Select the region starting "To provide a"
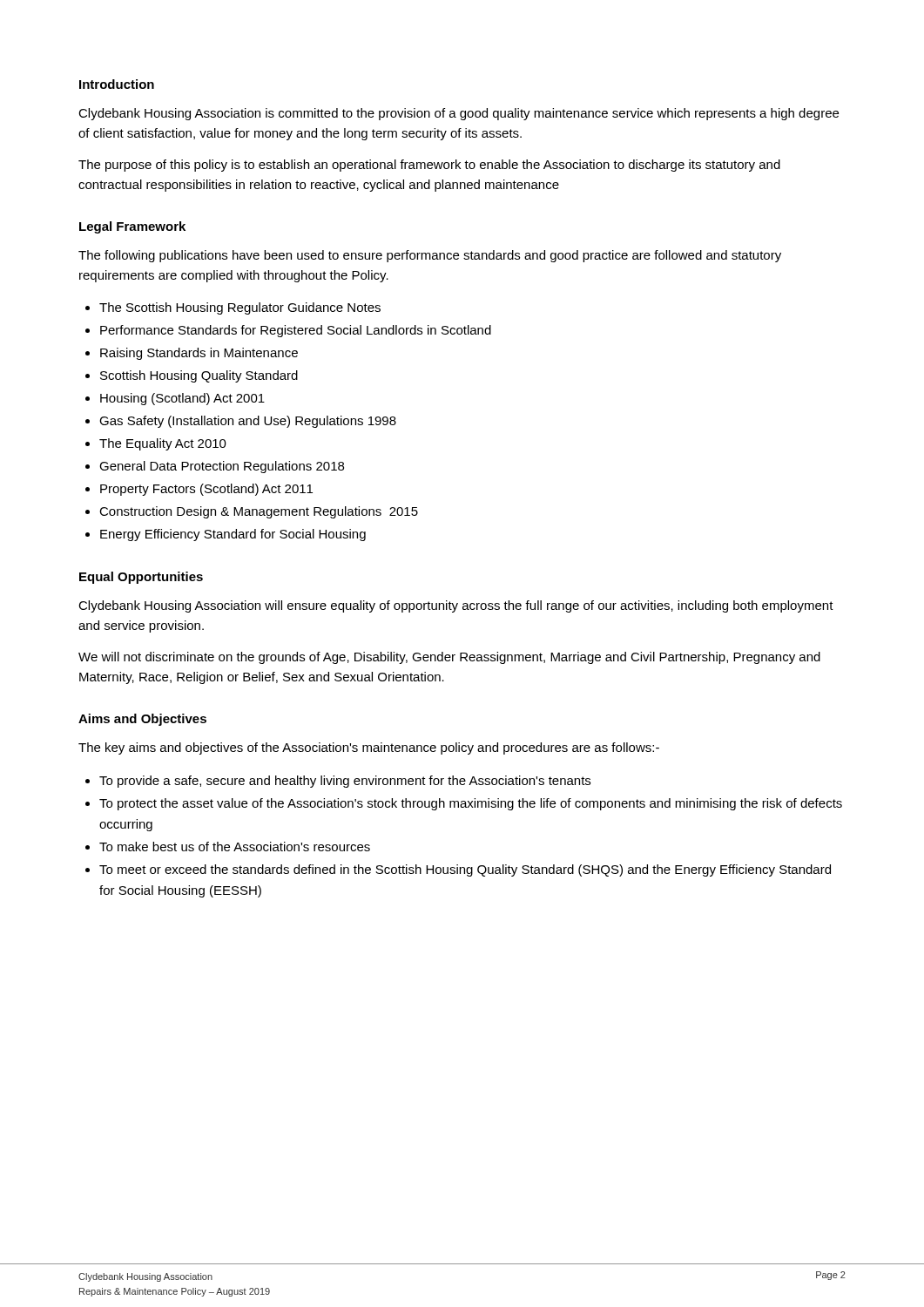Image resolution: width=924 pixels, height=1307 pixels. coord(345,780)
